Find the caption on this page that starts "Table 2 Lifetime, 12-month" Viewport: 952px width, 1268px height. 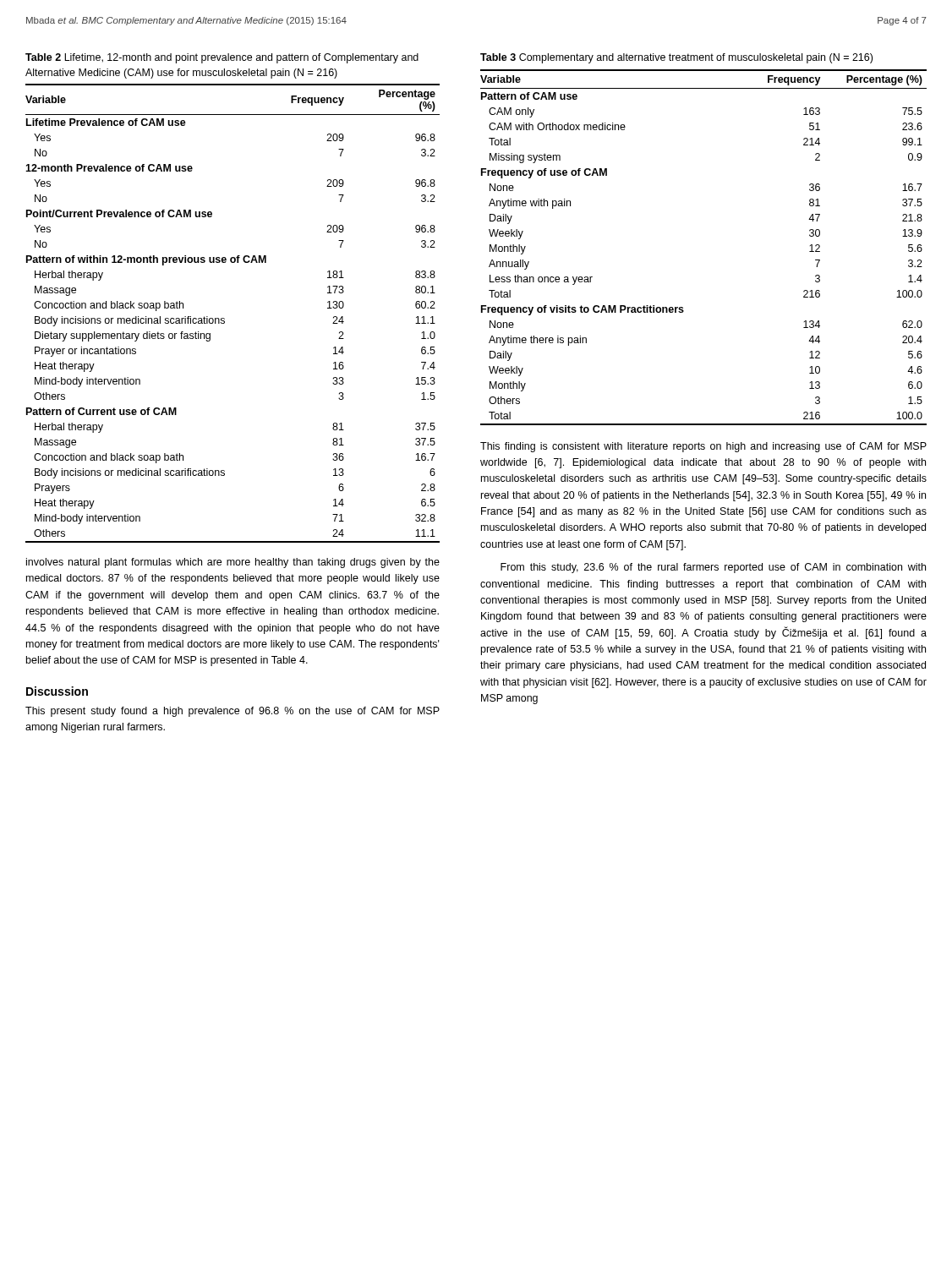click(222, 65)
